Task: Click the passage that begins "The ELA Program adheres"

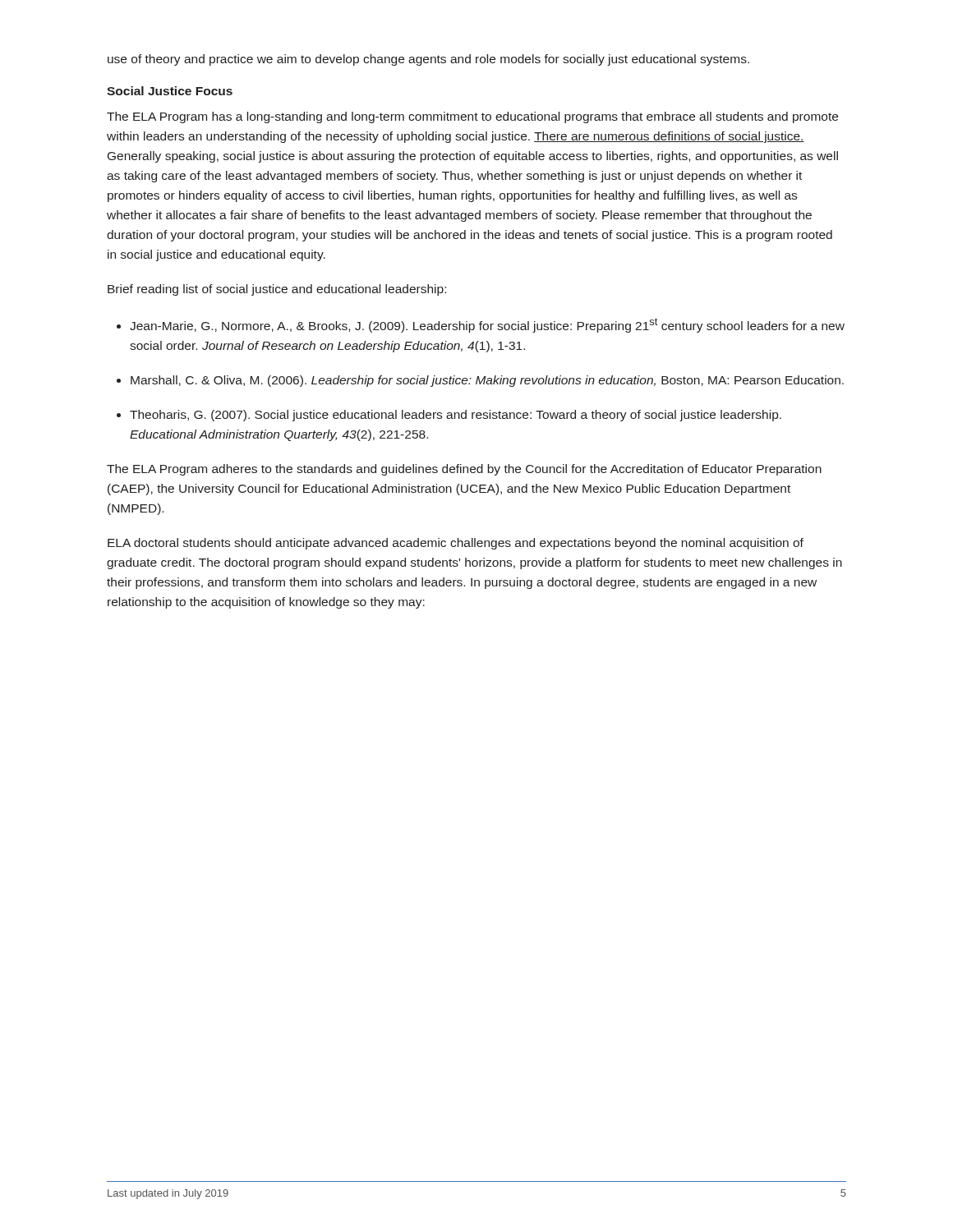Action: pyautogui.click(x=464, y=489)
